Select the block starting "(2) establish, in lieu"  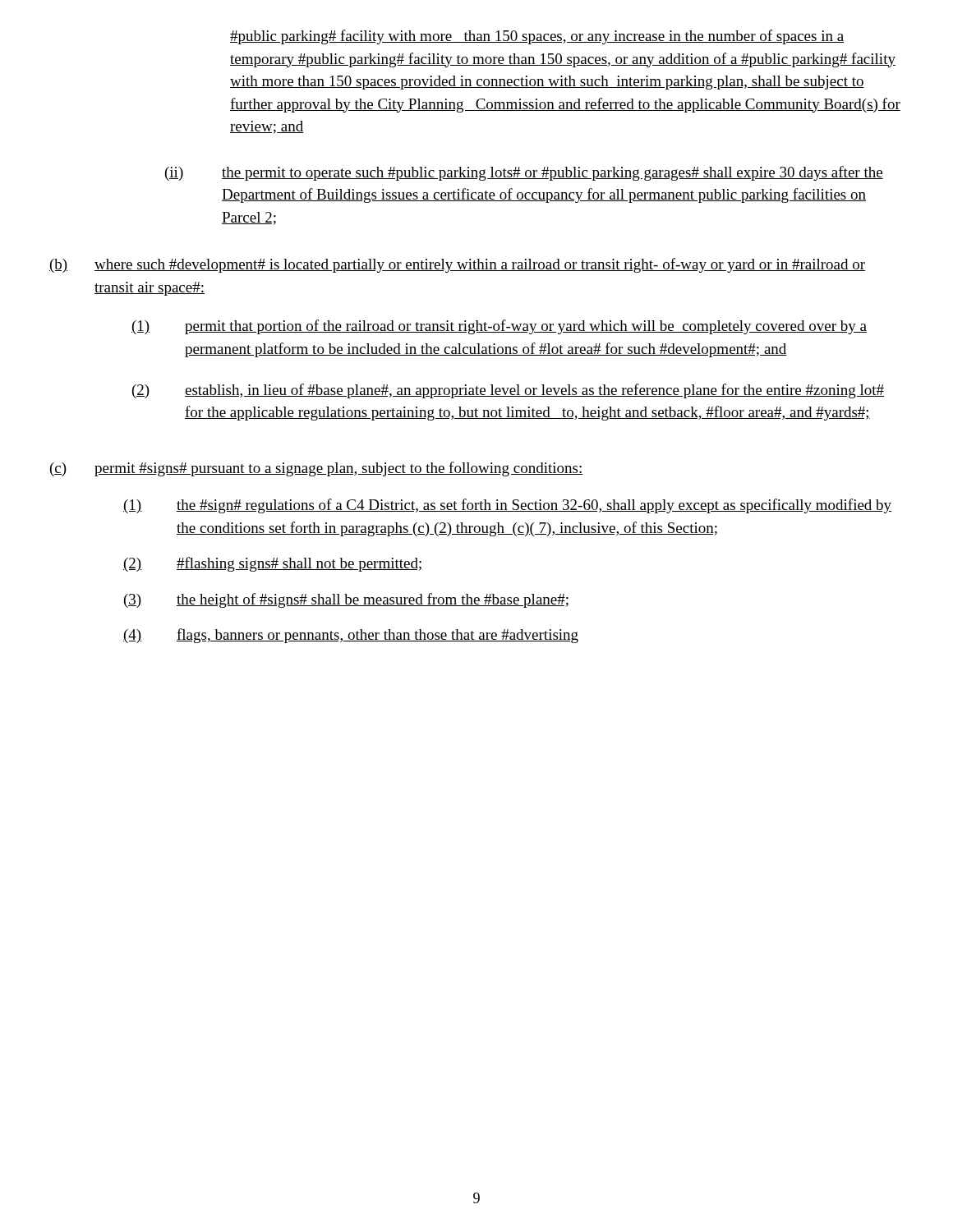tap(518, 401)
